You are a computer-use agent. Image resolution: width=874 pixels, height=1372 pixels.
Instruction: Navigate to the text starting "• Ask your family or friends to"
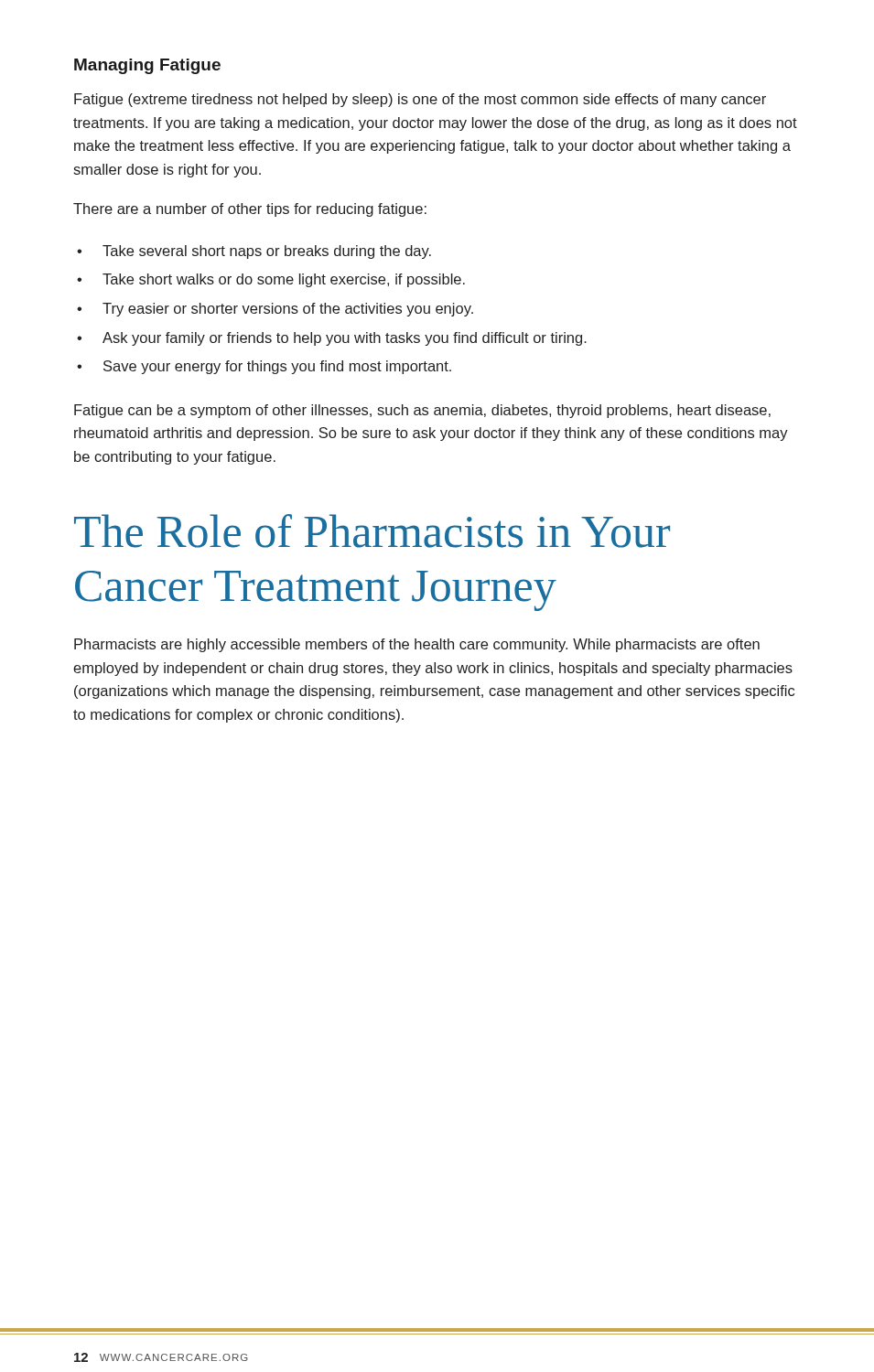(330, 338)
